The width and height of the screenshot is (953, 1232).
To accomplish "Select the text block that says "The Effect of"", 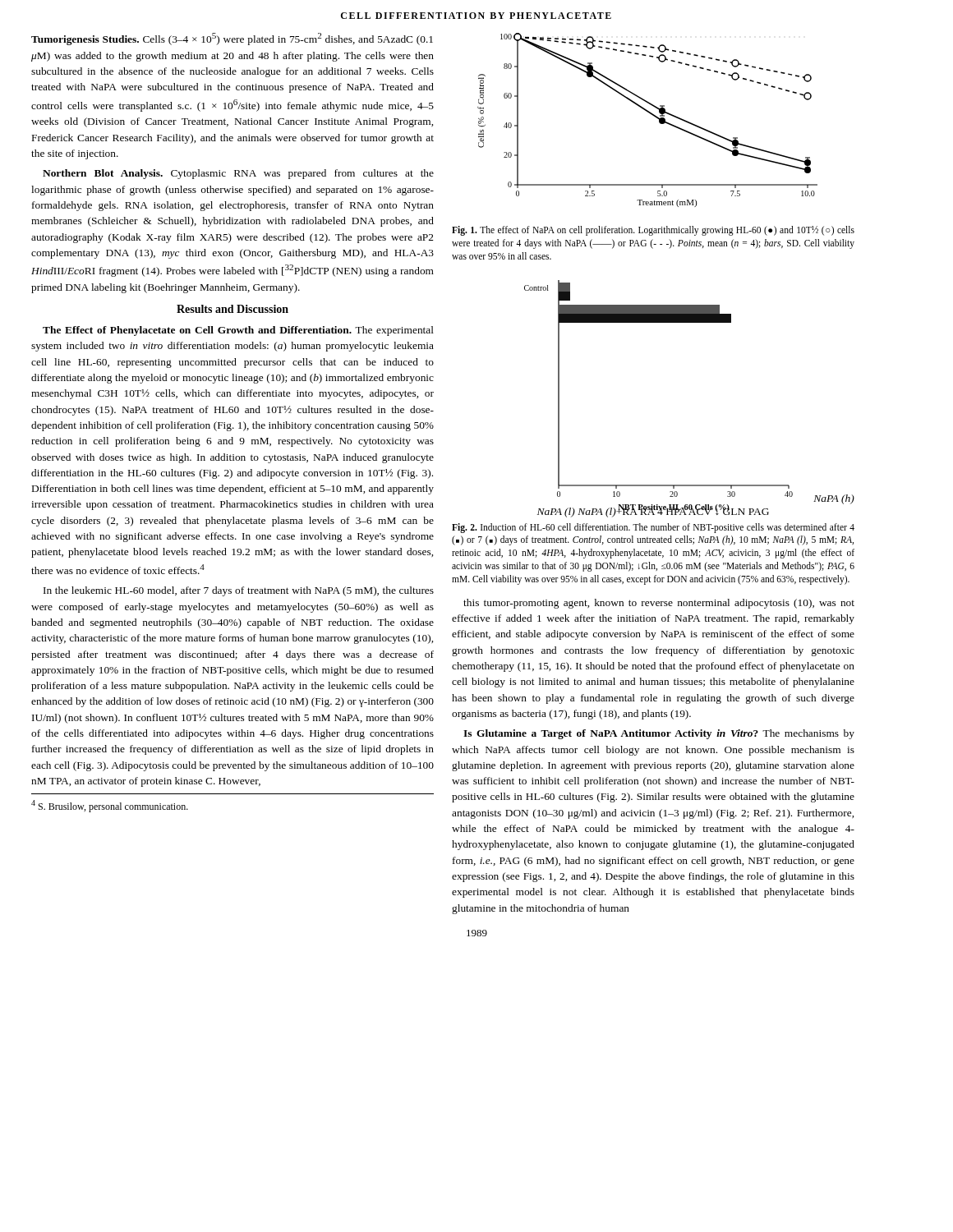I will click(233, 555).
